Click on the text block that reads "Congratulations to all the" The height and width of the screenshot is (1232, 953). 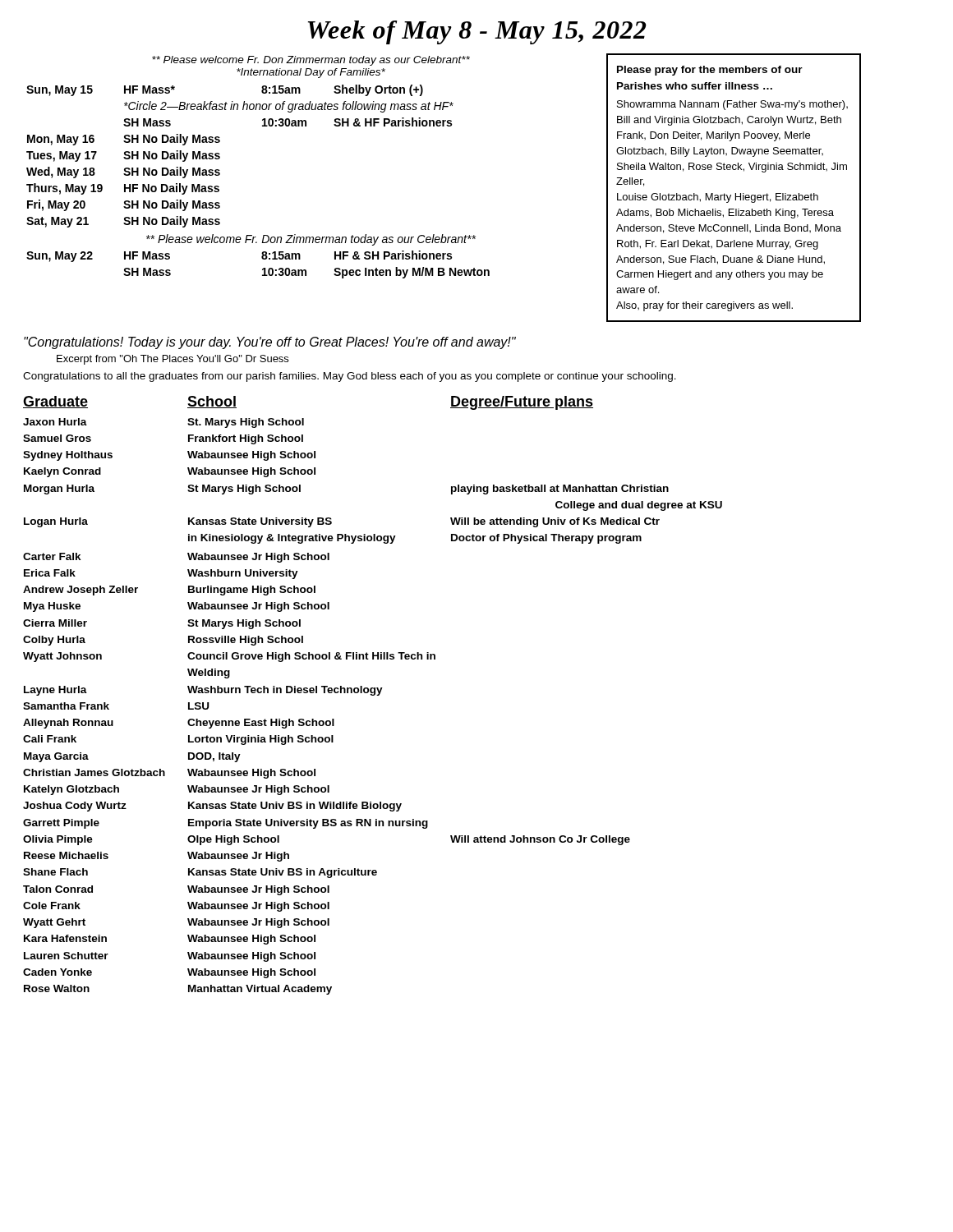point(350,376)
